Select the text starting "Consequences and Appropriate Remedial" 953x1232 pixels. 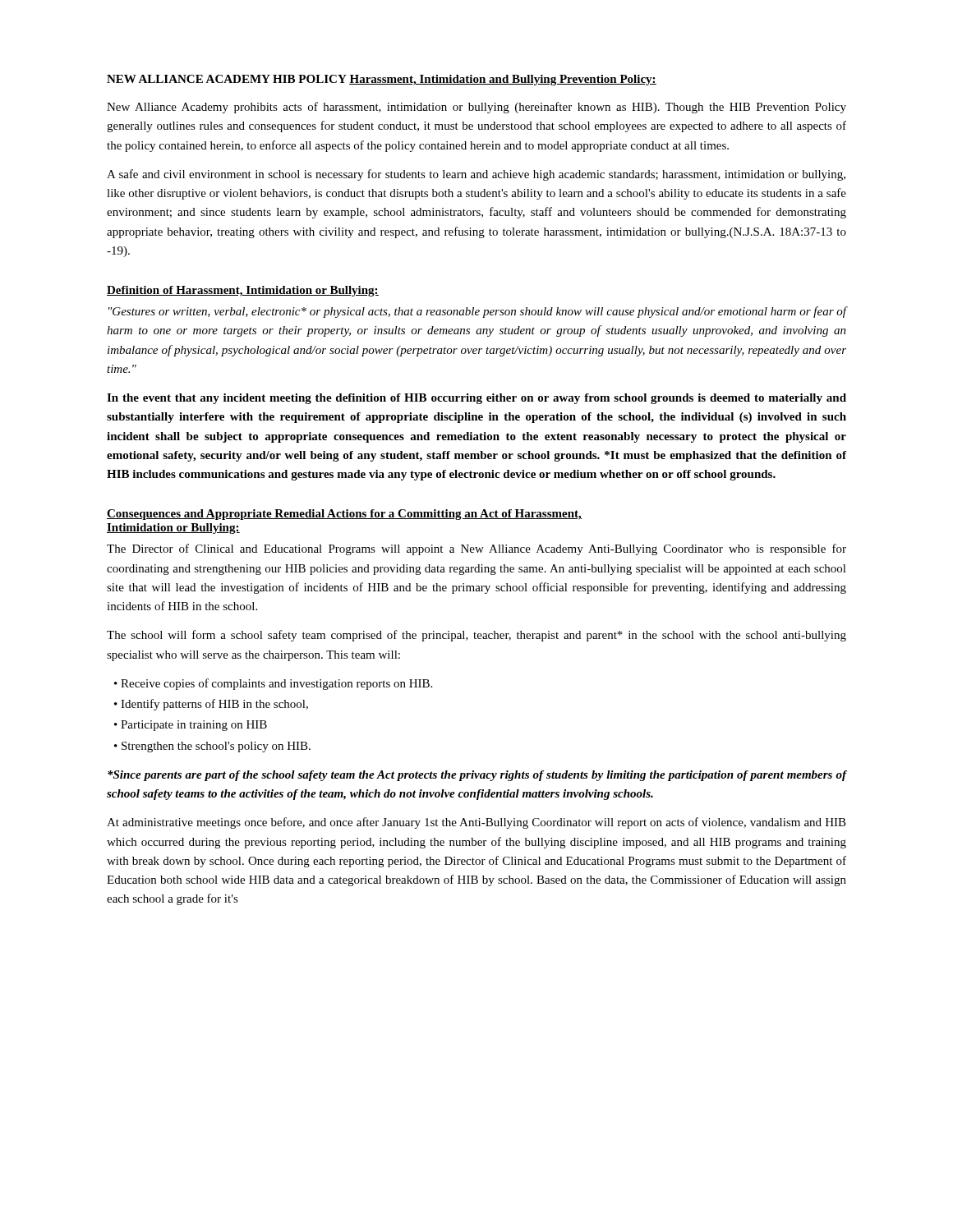click(344, 521)
